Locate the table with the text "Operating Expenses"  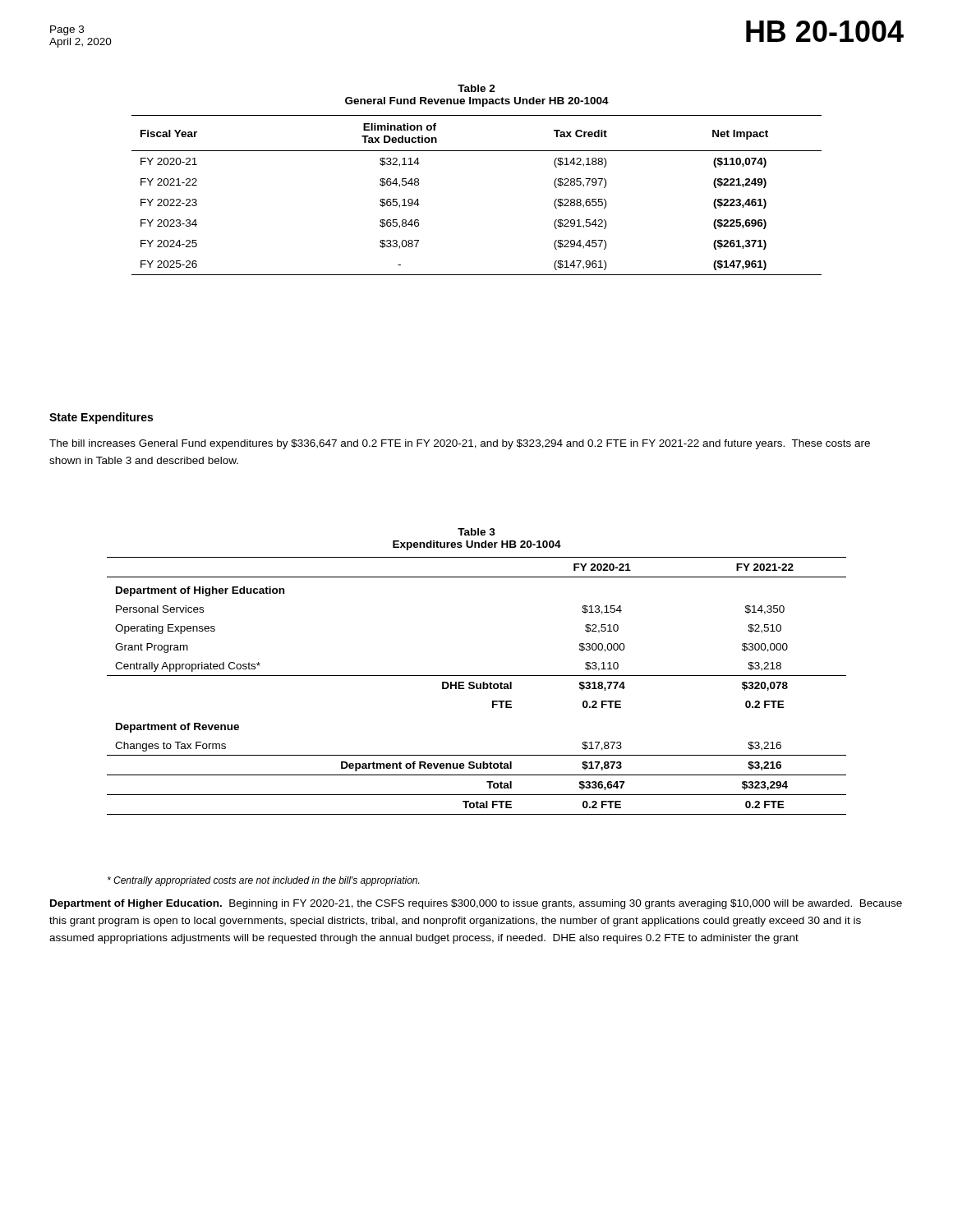coord(476,686)
